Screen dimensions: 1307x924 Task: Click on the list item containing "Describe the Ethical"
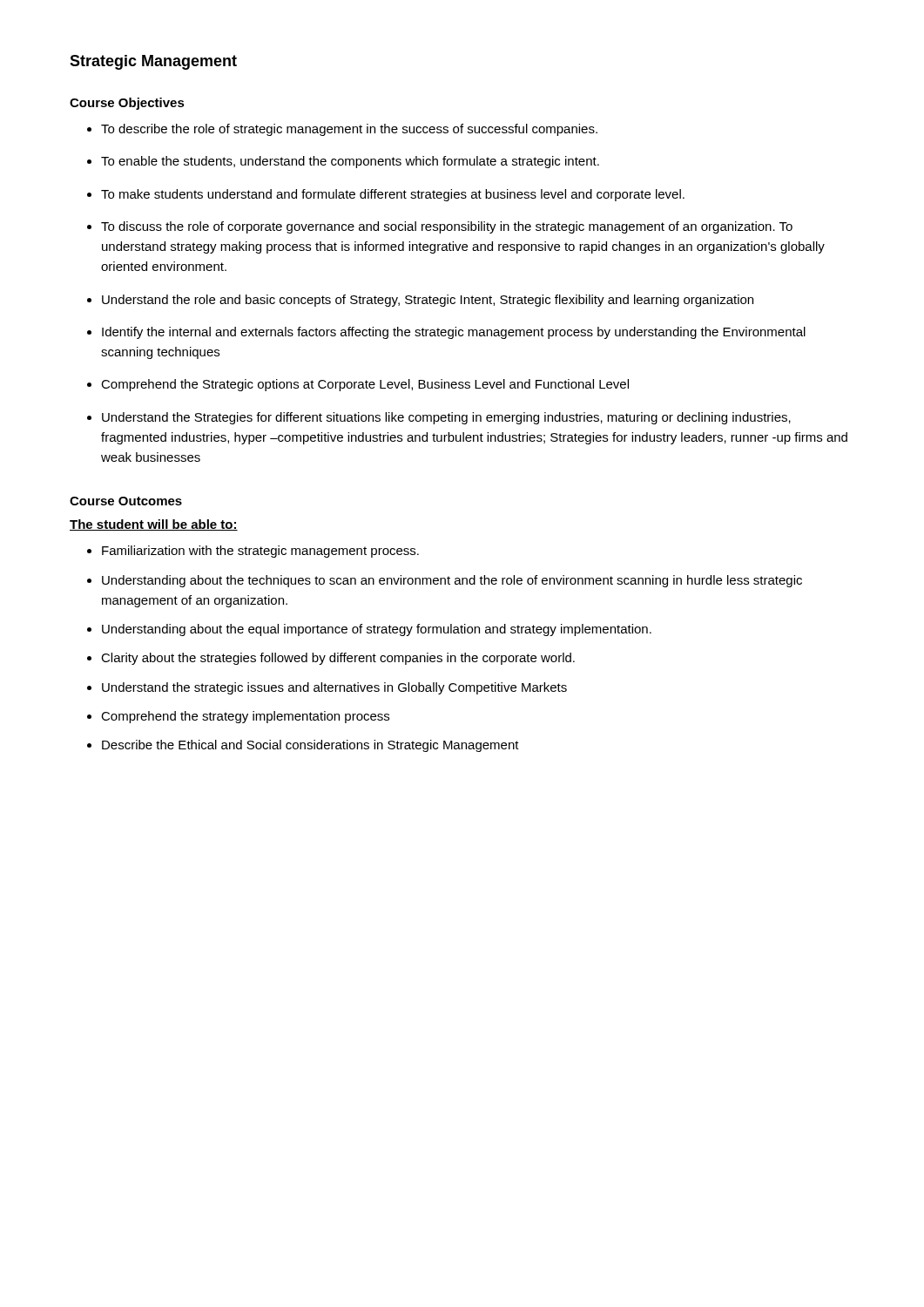(310, 745)
